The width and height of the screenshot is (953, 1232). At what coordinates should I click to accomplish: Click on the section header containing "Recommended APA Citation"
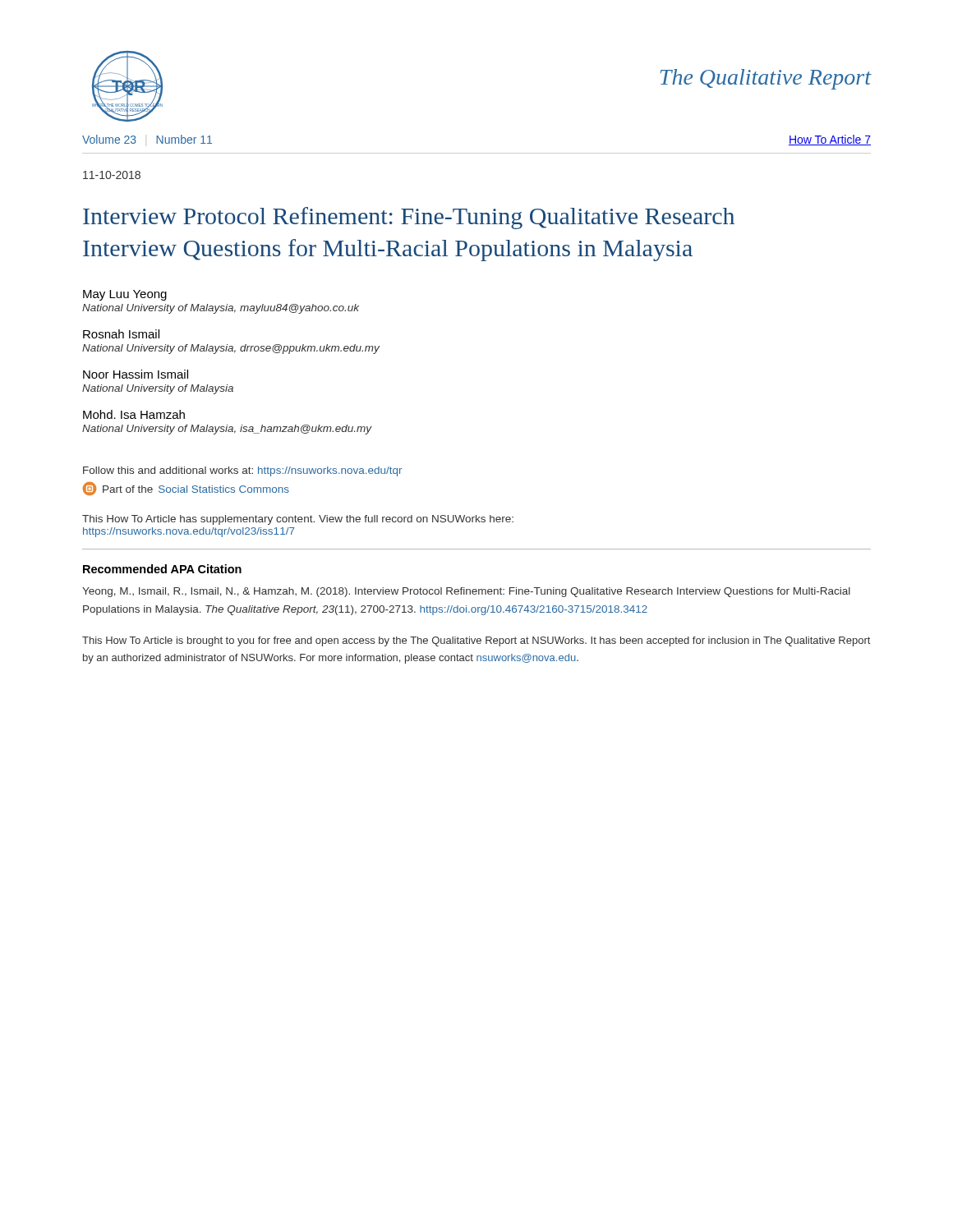coord(162,569)
